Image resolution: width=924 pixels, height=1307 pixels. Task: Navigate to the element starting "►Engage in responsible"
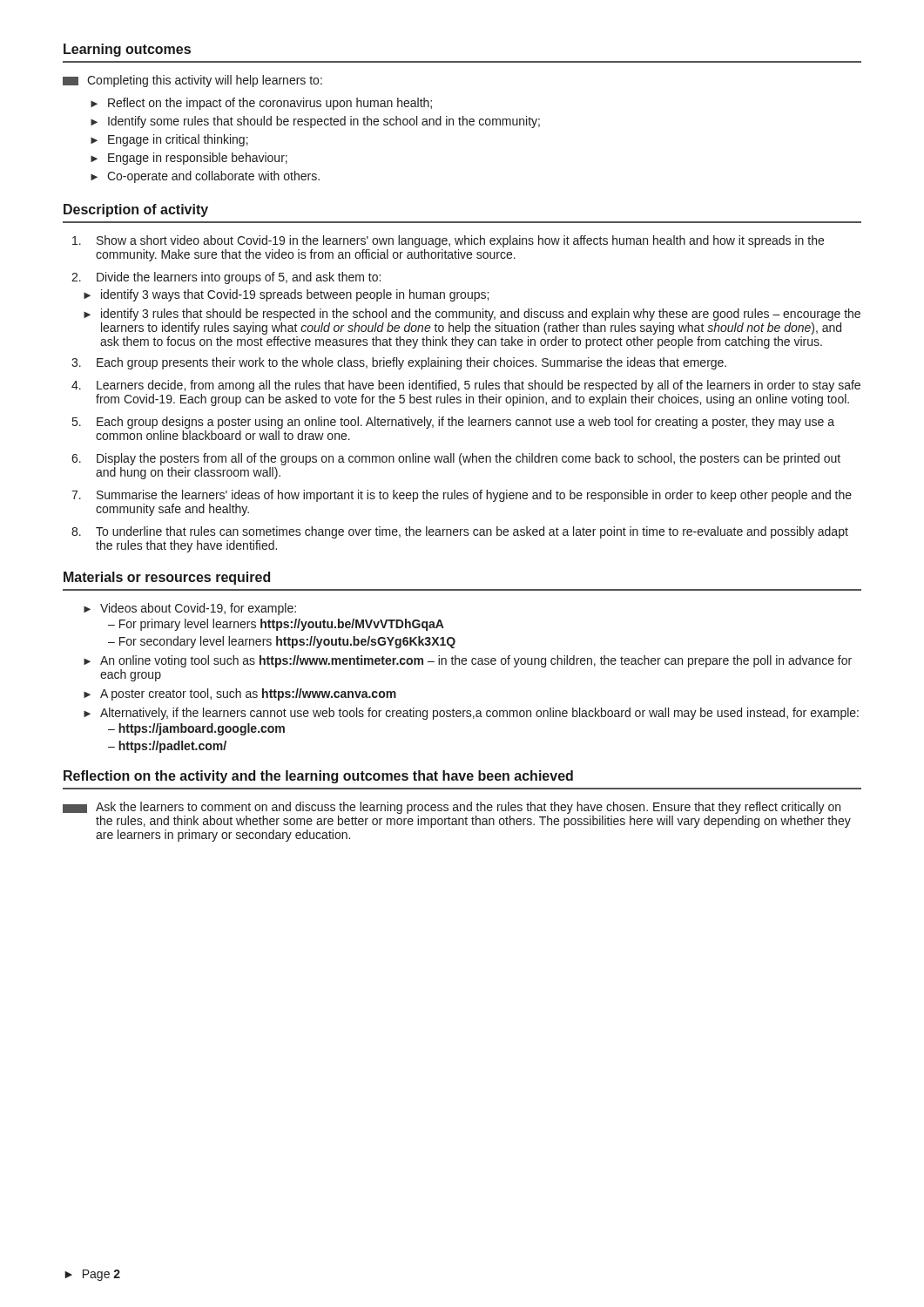click(x=188, y=158)
